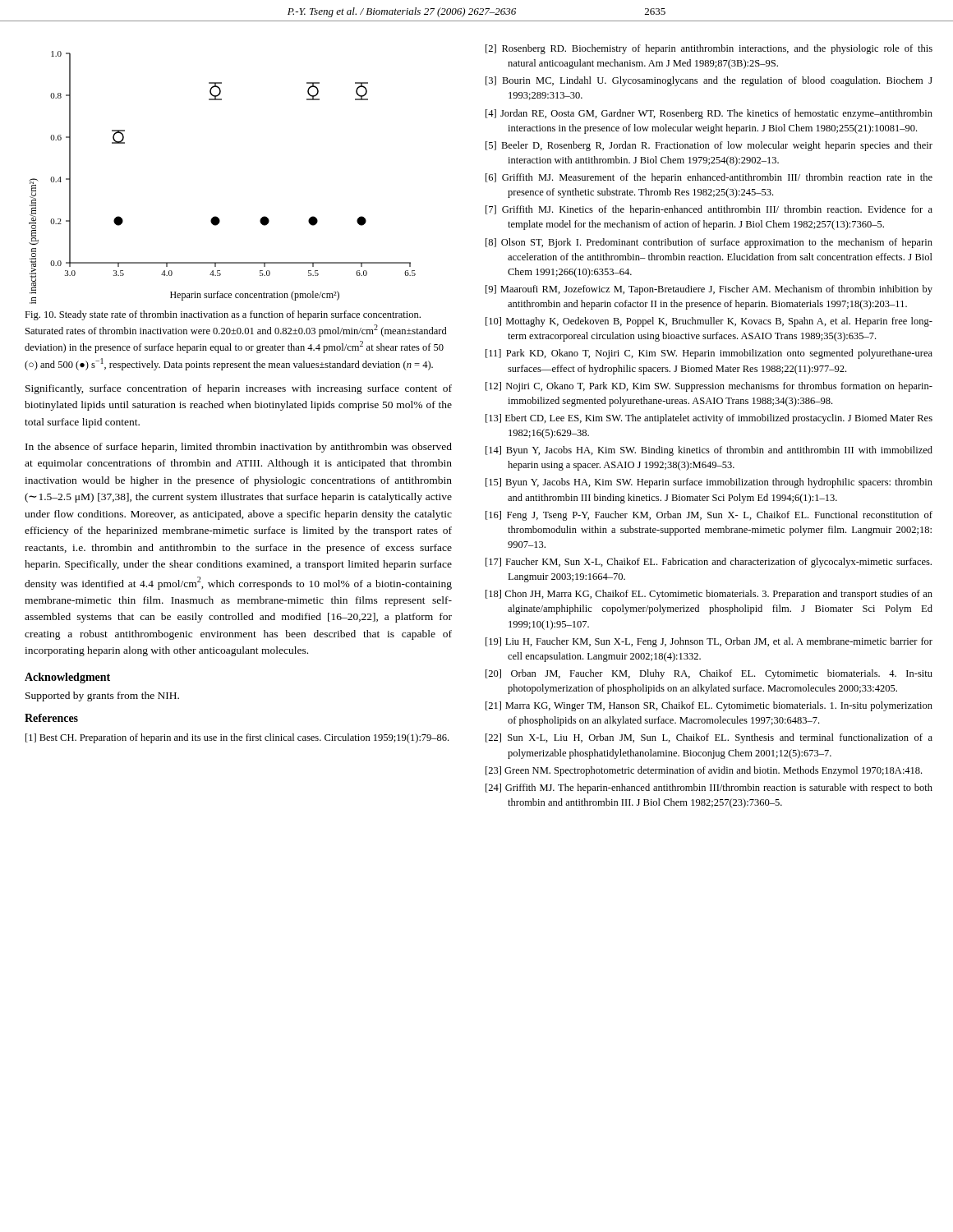Navigate to the element starting "[4] Jordan RE, Oosta"
The height and width of the screenshot is (1232, 953).
point(709,120)
